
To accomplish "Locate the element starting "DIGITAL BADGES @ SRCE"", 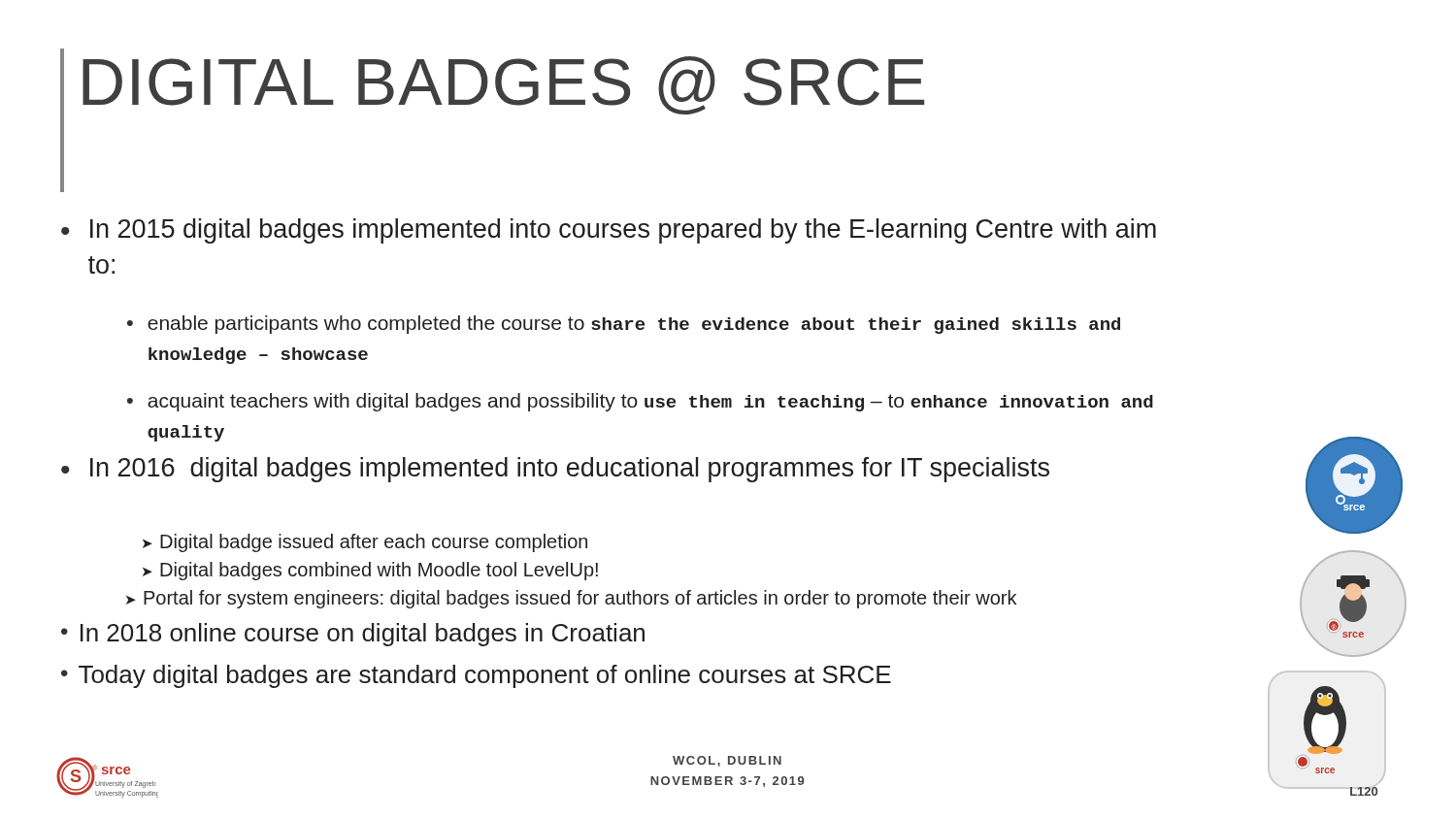I will point(514,81).
